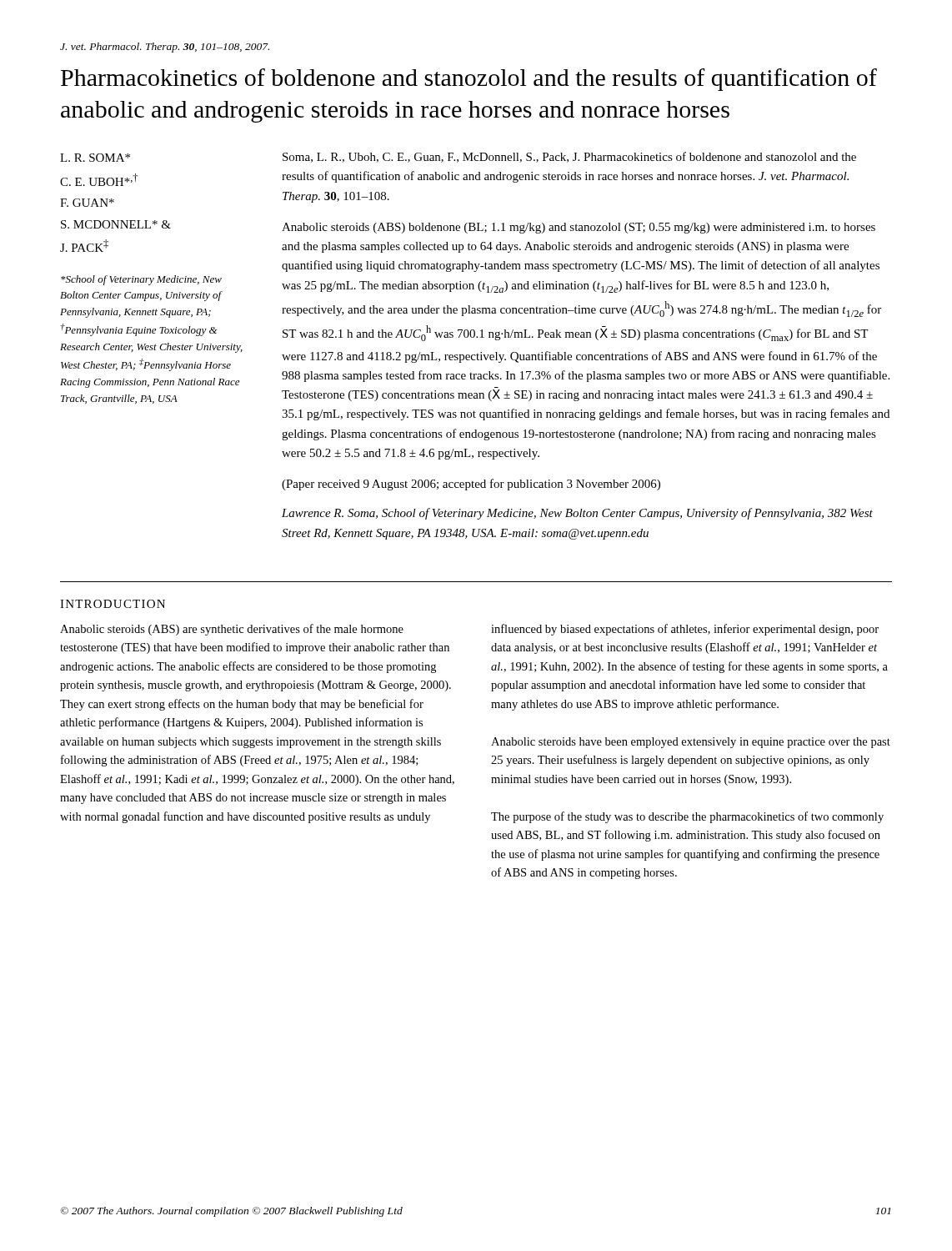Locate the text block starting "Soma, L. R., Uboh,"
This screenshot has height=1251, width=952.
point(569,176)
